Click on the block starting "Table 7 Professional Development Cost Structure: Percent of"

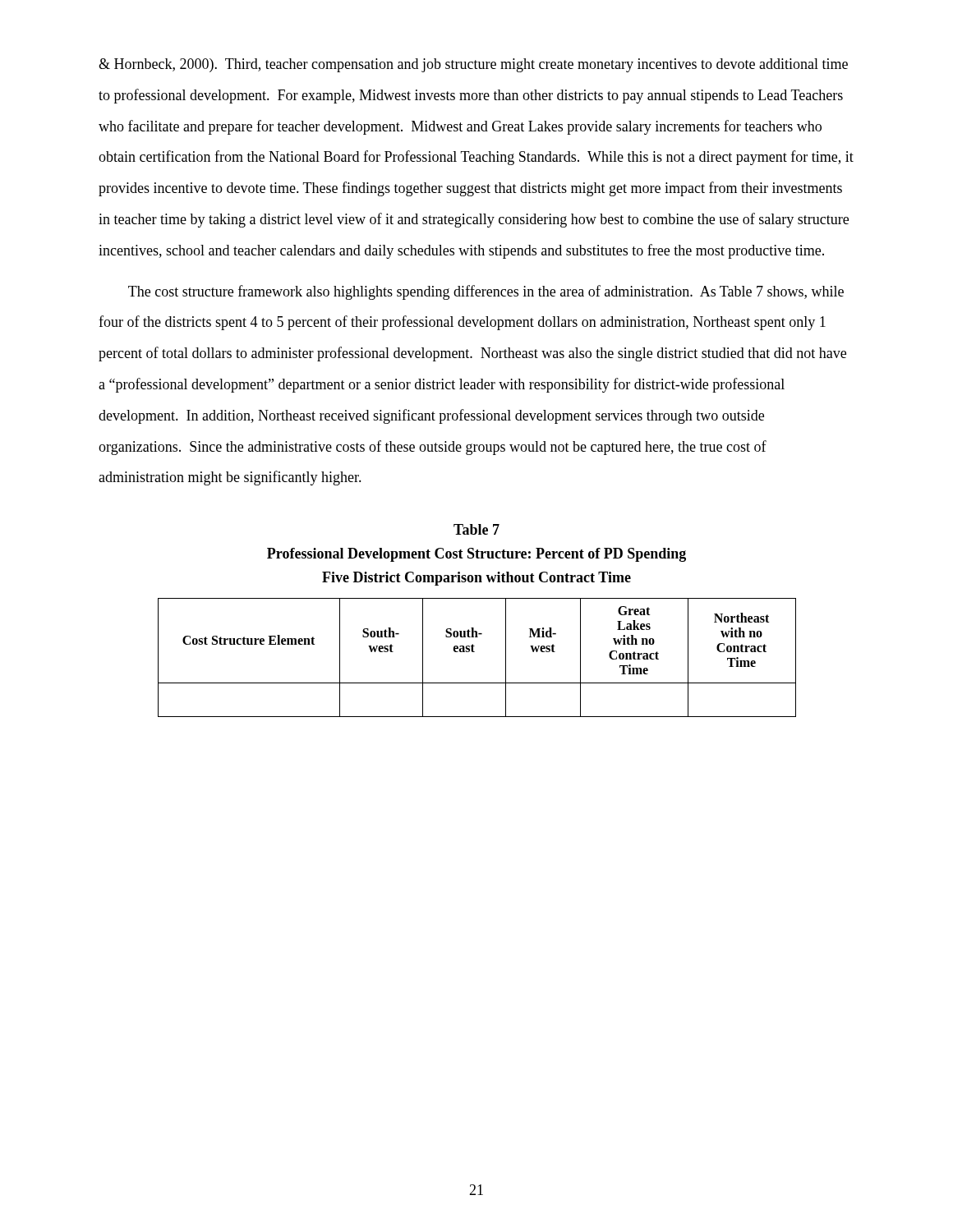(x=476, y=554)
